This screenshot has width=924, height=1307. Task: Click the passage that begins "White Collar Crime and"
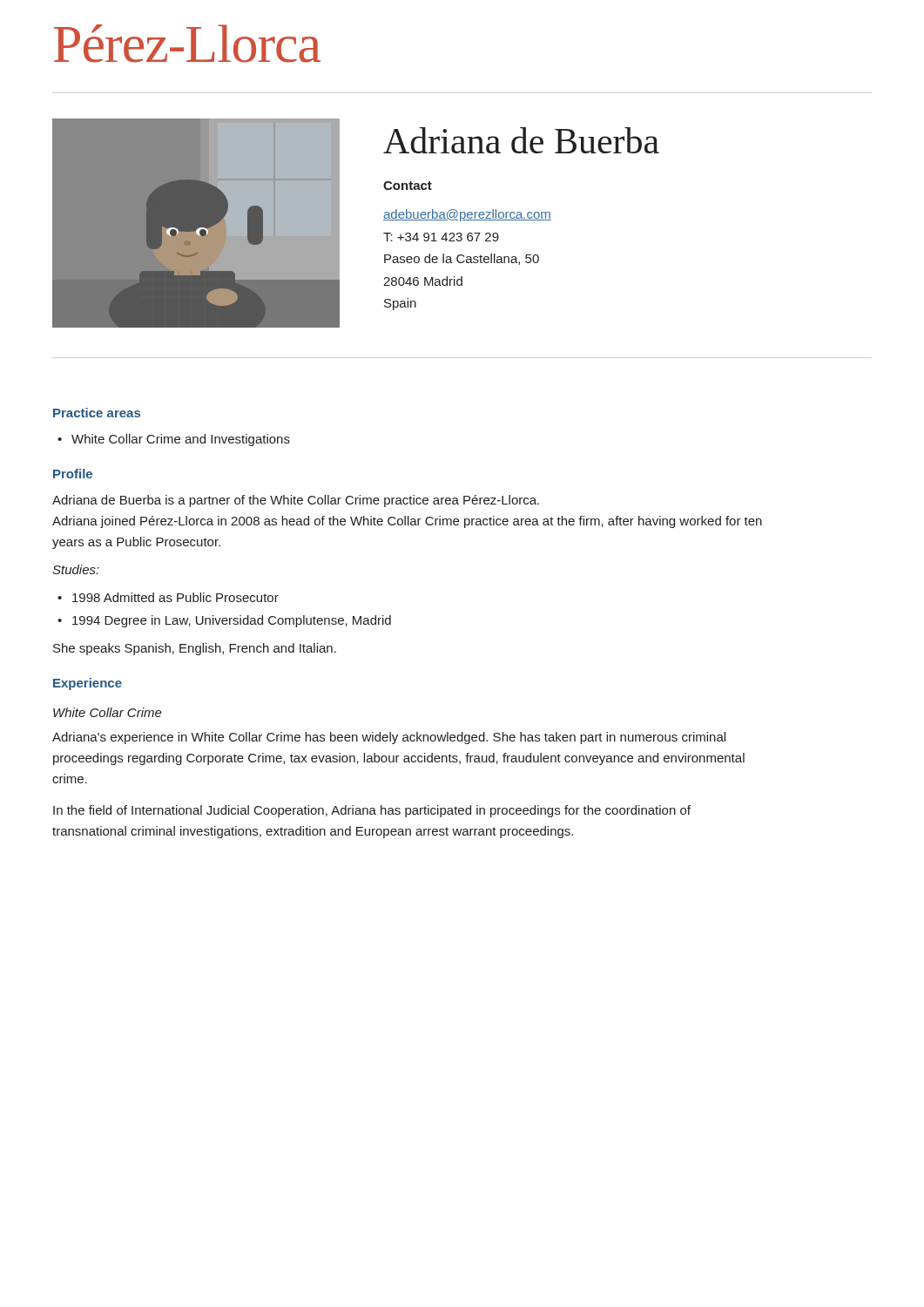click(181, 439)
